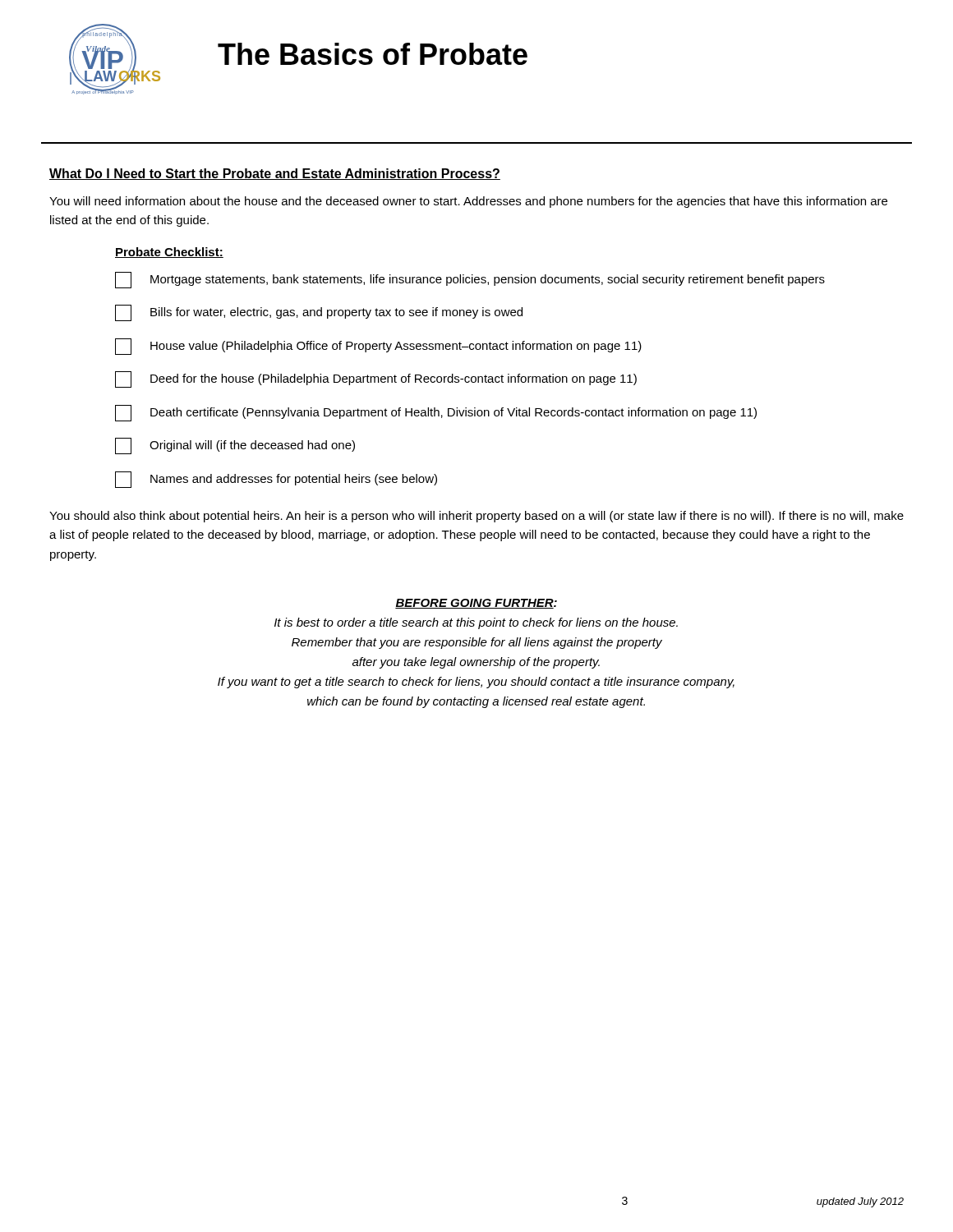Click the passage that begins "You should also think about potential heirs."
The height and width of the screenshot is (1232, 953).
(476, 535)
